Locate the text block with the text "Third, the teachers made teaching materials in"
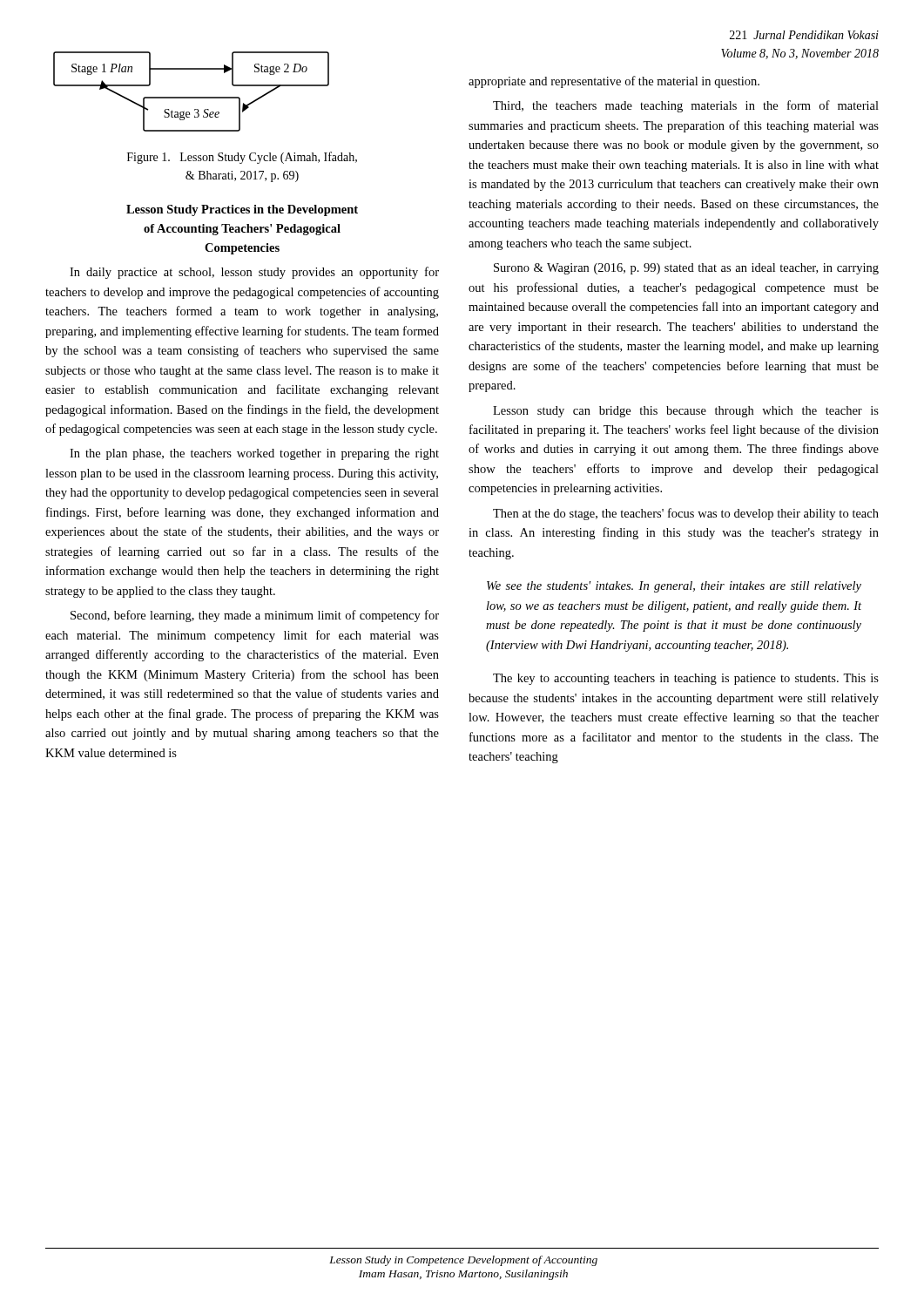This screenshot has width=924, height=1307. coord(674,174)
